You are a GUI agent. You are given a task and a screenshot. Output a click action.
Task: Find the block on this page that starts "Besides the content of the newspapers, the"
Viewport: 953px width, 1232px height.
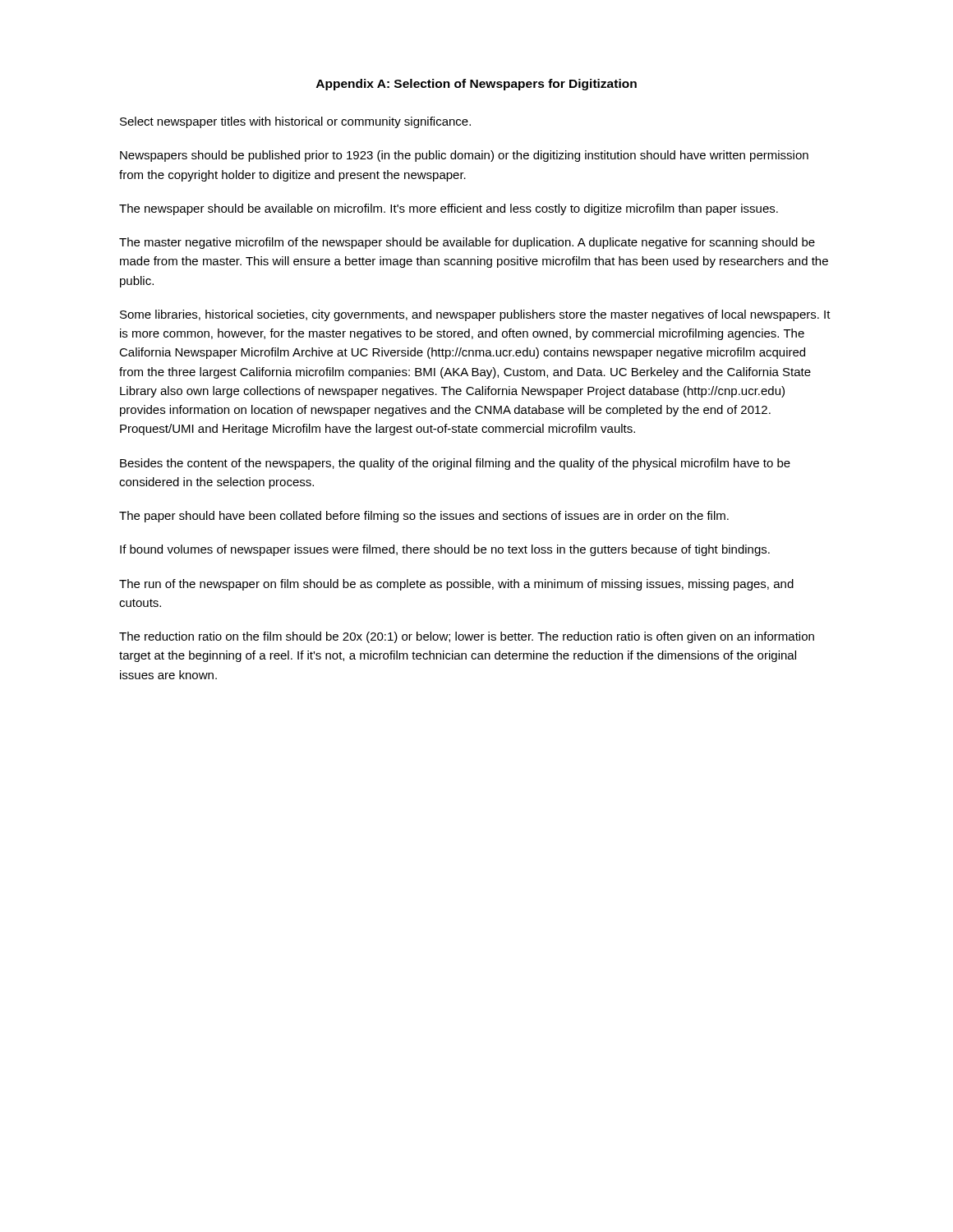[x=455, y=472]
